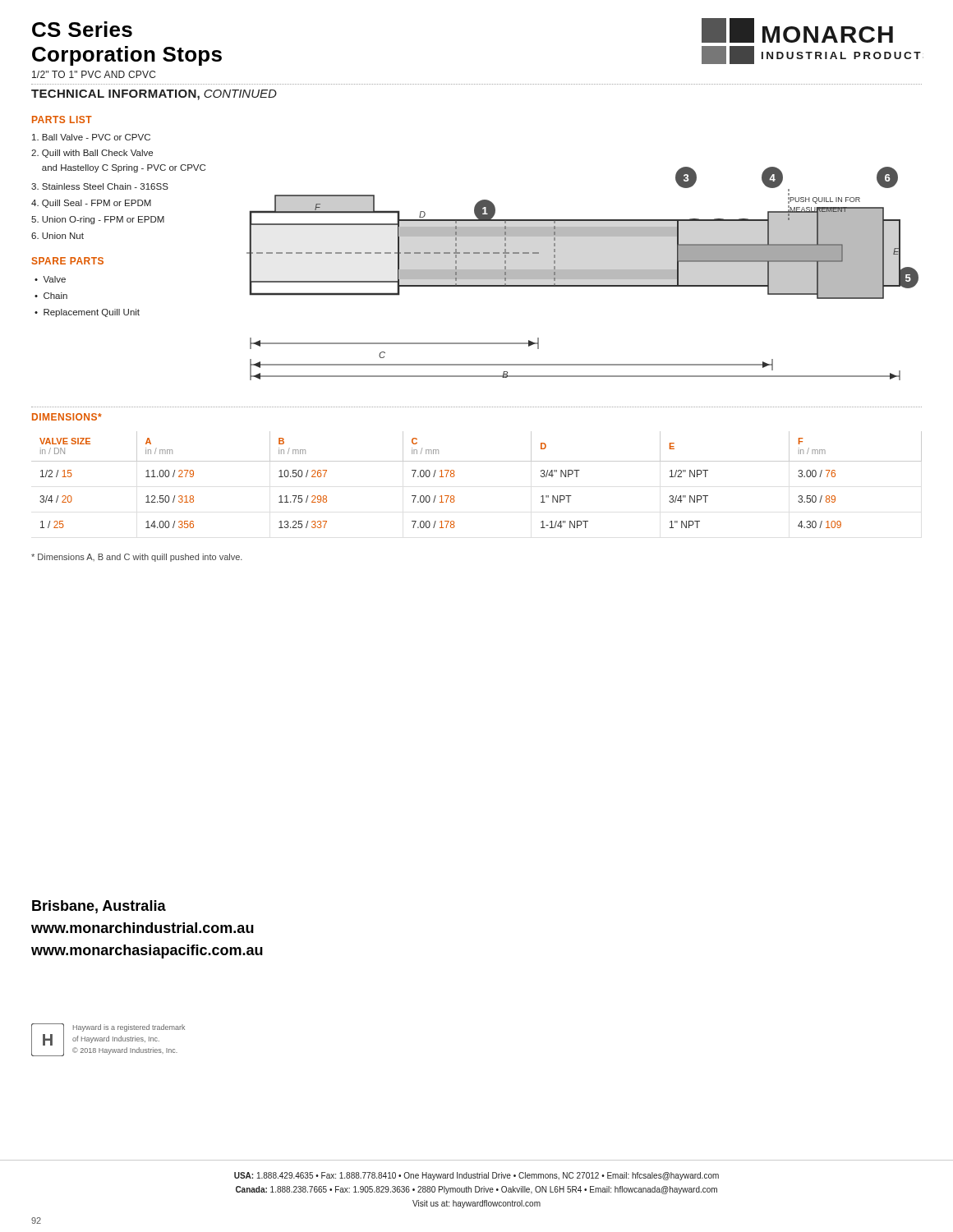Viewport: 953px width, 1232px height.
Task: Find the text block starting "PARTS LIST"
Action: click(62, 120)
